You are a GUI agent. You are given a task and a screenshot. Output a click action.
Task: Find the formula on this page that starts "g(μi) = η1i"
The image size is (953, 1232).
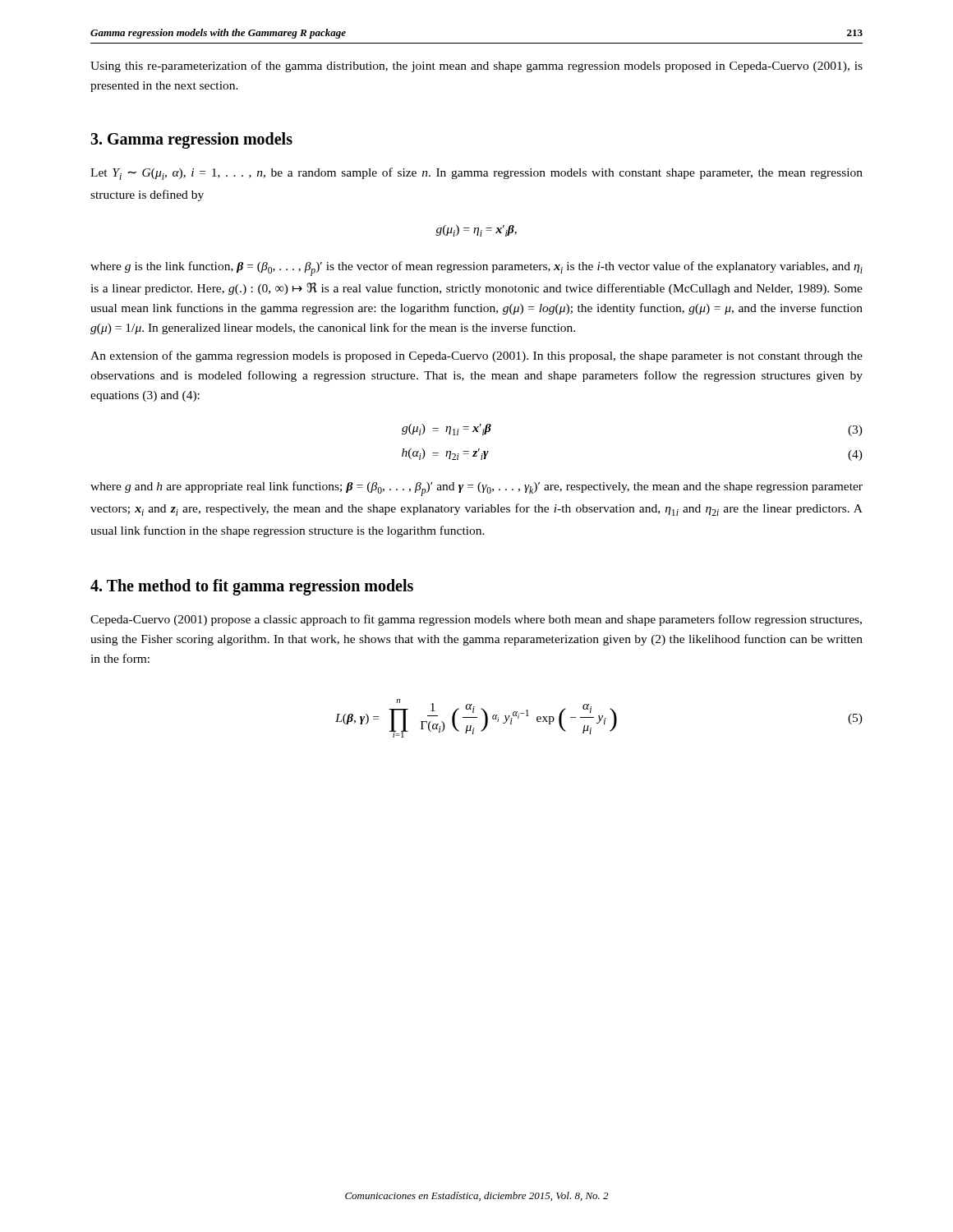476,441
